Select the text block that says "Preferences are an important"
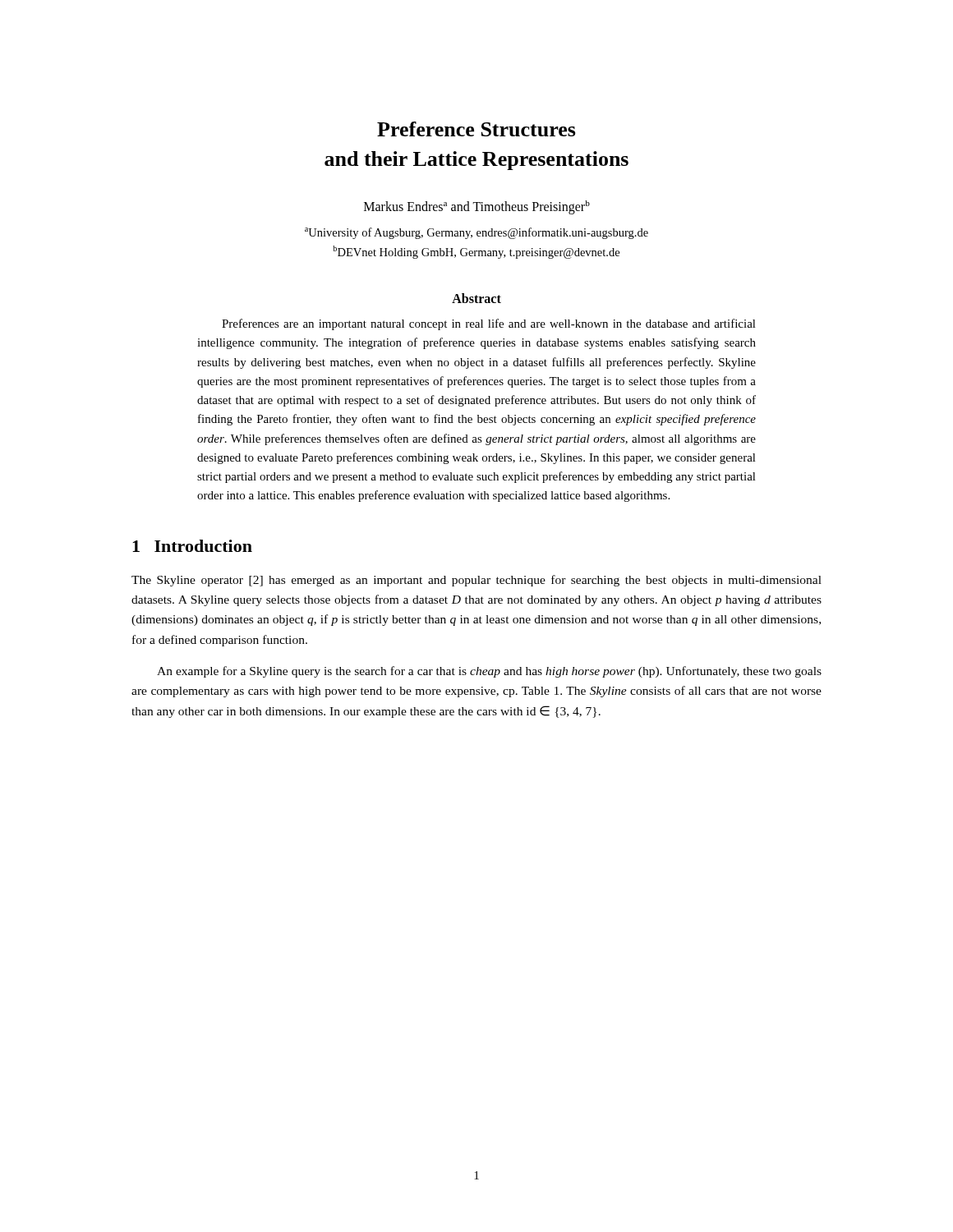 (x=476, y=410)
